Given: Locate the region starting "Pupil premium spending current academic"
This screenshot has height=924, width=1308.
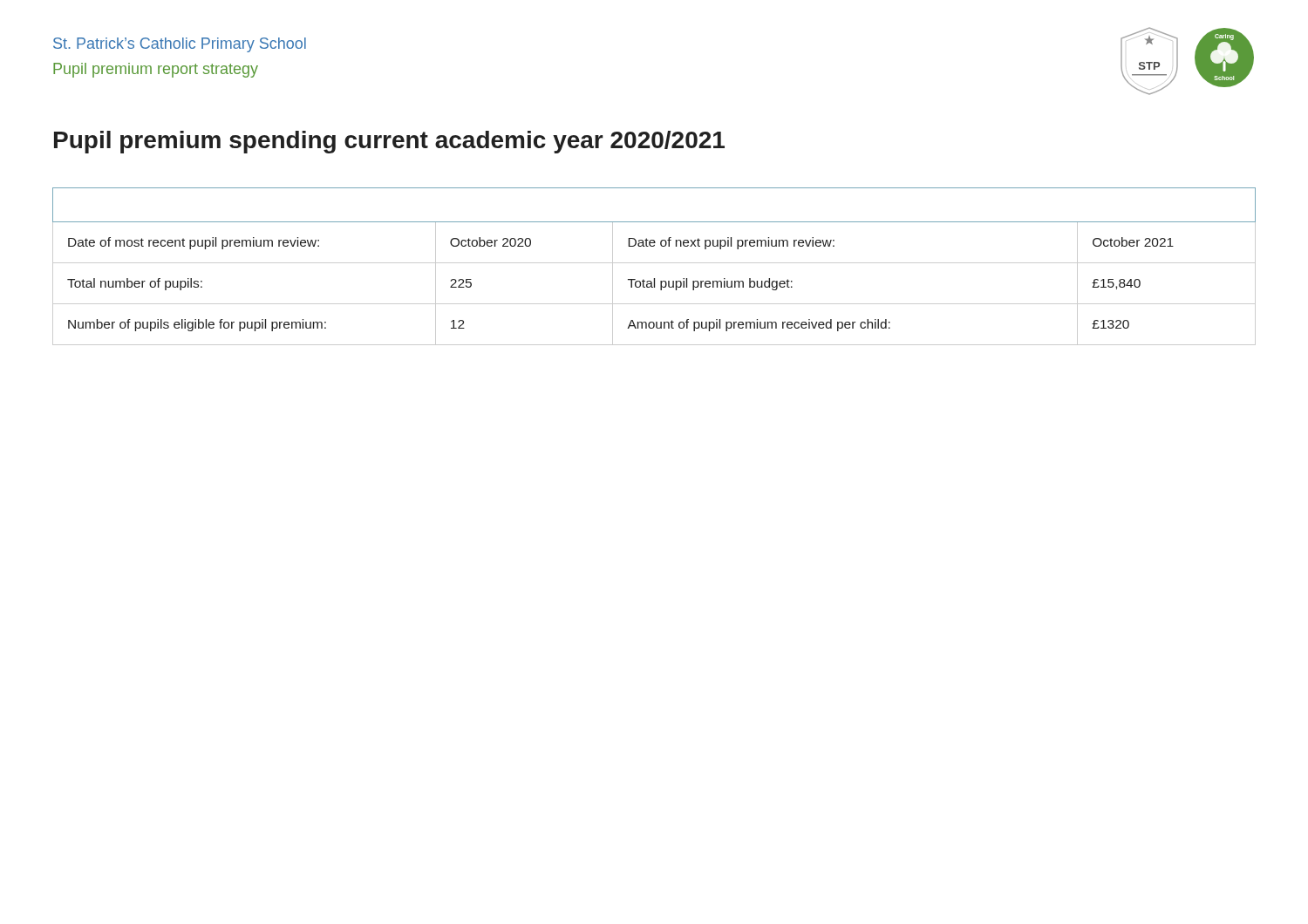Looking at the screenshot, I should click(x=389, y=140).
